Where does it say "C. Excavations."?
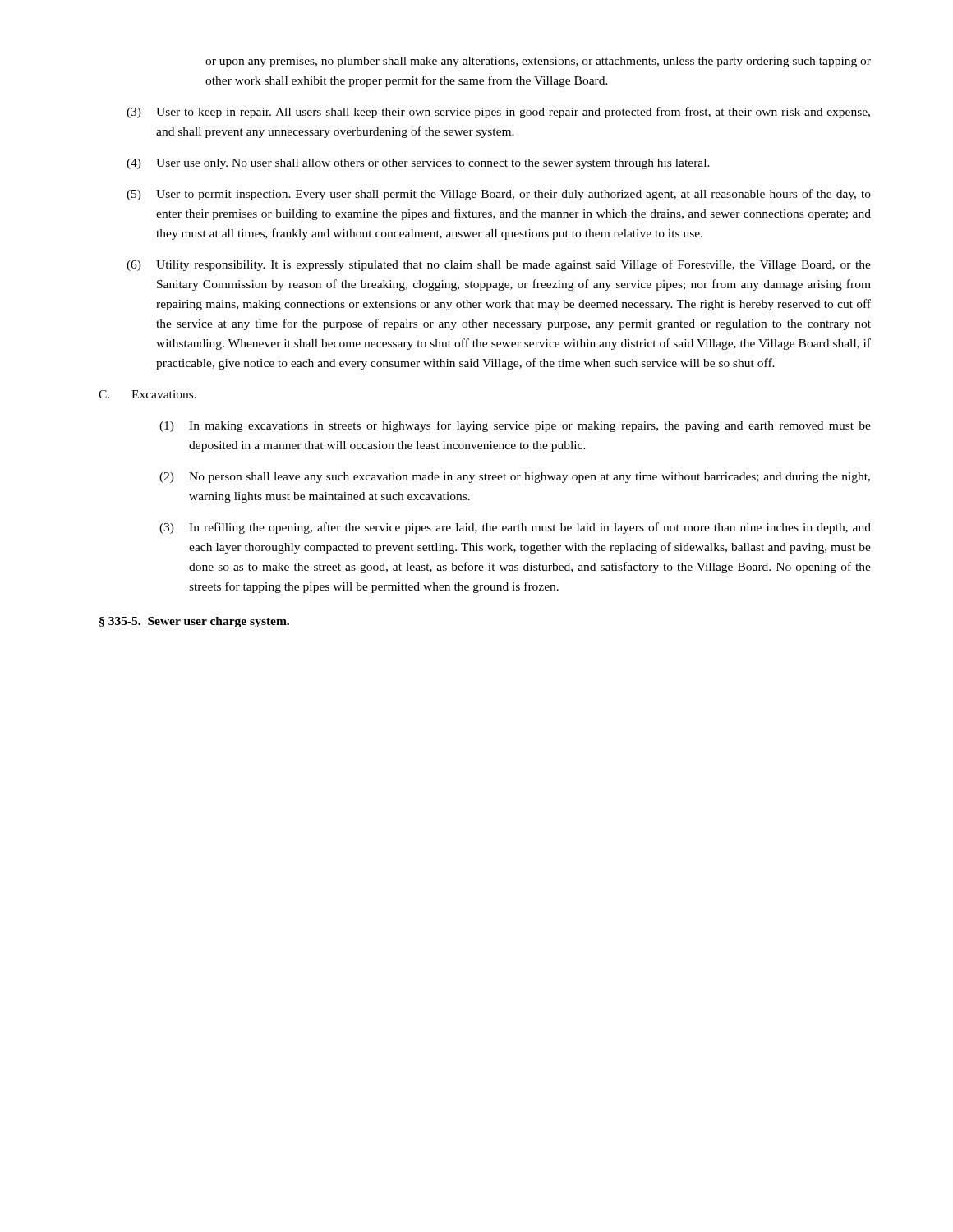This screenshot has height=1232, width=953. 147,394
